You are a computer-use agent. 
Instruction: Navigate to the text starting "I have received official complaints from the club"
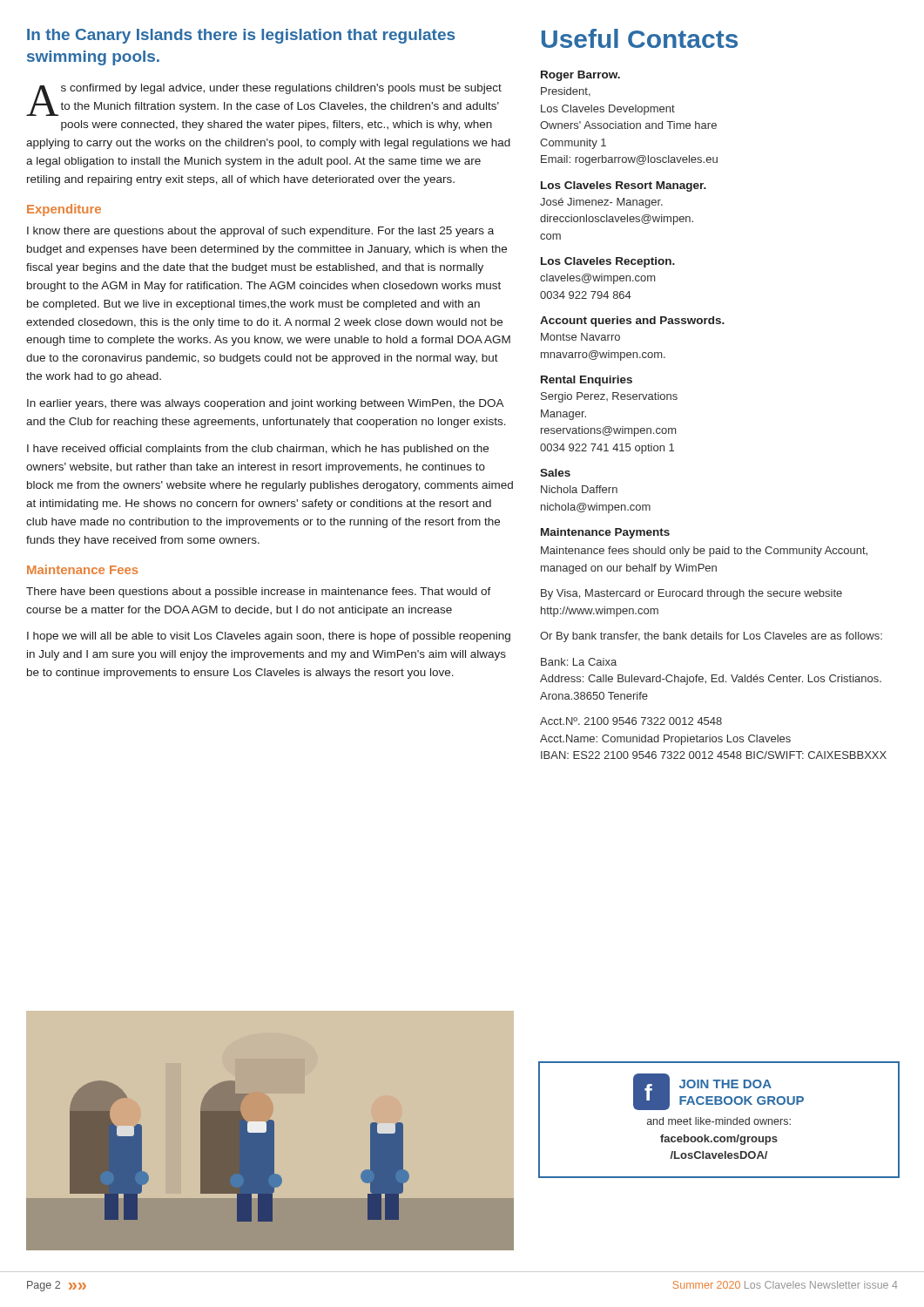pyautogui.click(x=270, y=495)
